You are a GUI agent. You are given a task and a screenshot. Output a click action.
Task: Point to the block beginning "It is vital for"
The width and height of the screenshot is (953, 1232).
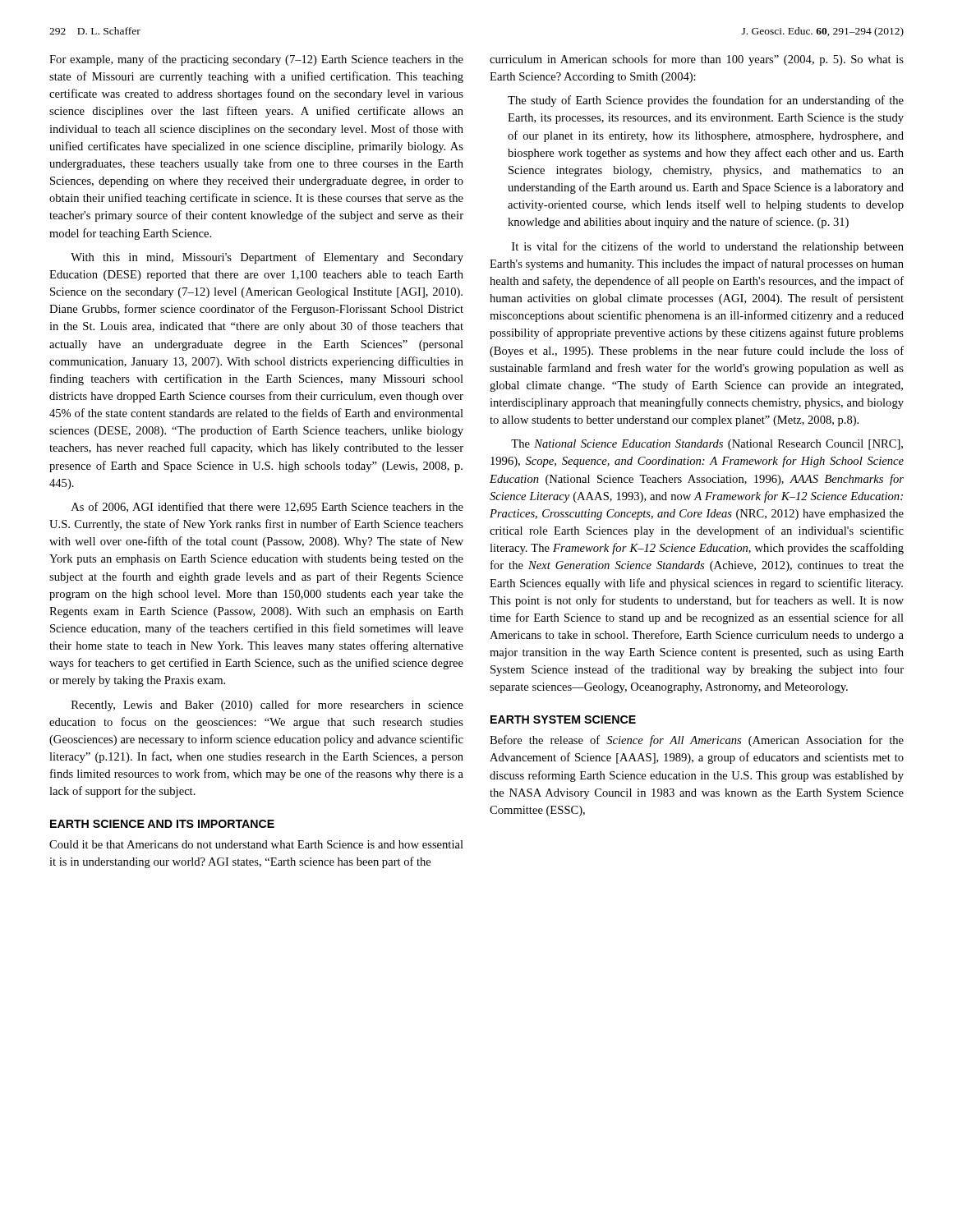(697, 333)
